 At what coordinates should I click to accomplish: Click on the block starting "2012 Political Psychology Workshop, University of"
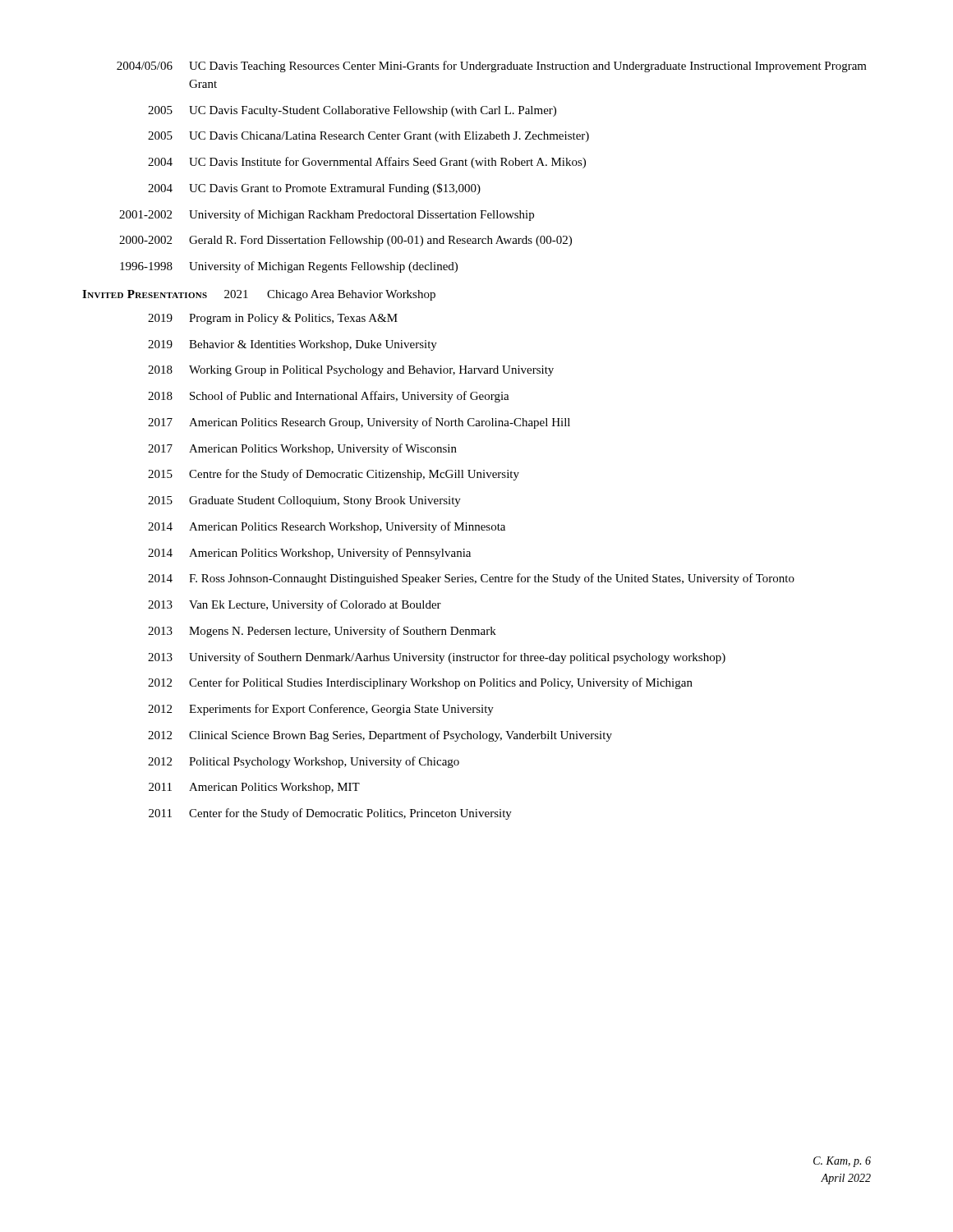(304, 762)
